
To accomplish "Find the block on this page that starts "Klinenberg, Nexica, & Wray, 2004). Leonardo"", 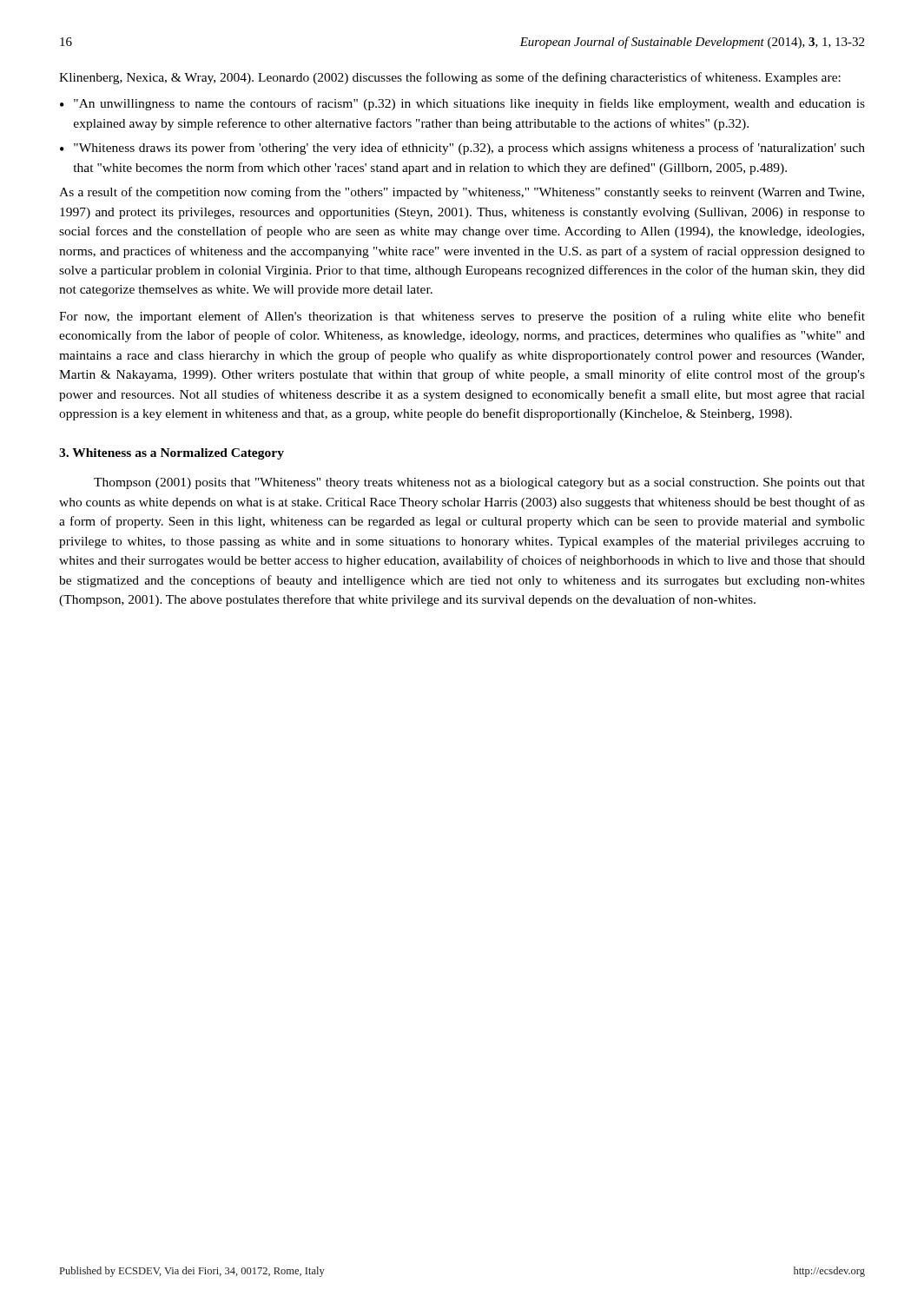I will (450, 77).
